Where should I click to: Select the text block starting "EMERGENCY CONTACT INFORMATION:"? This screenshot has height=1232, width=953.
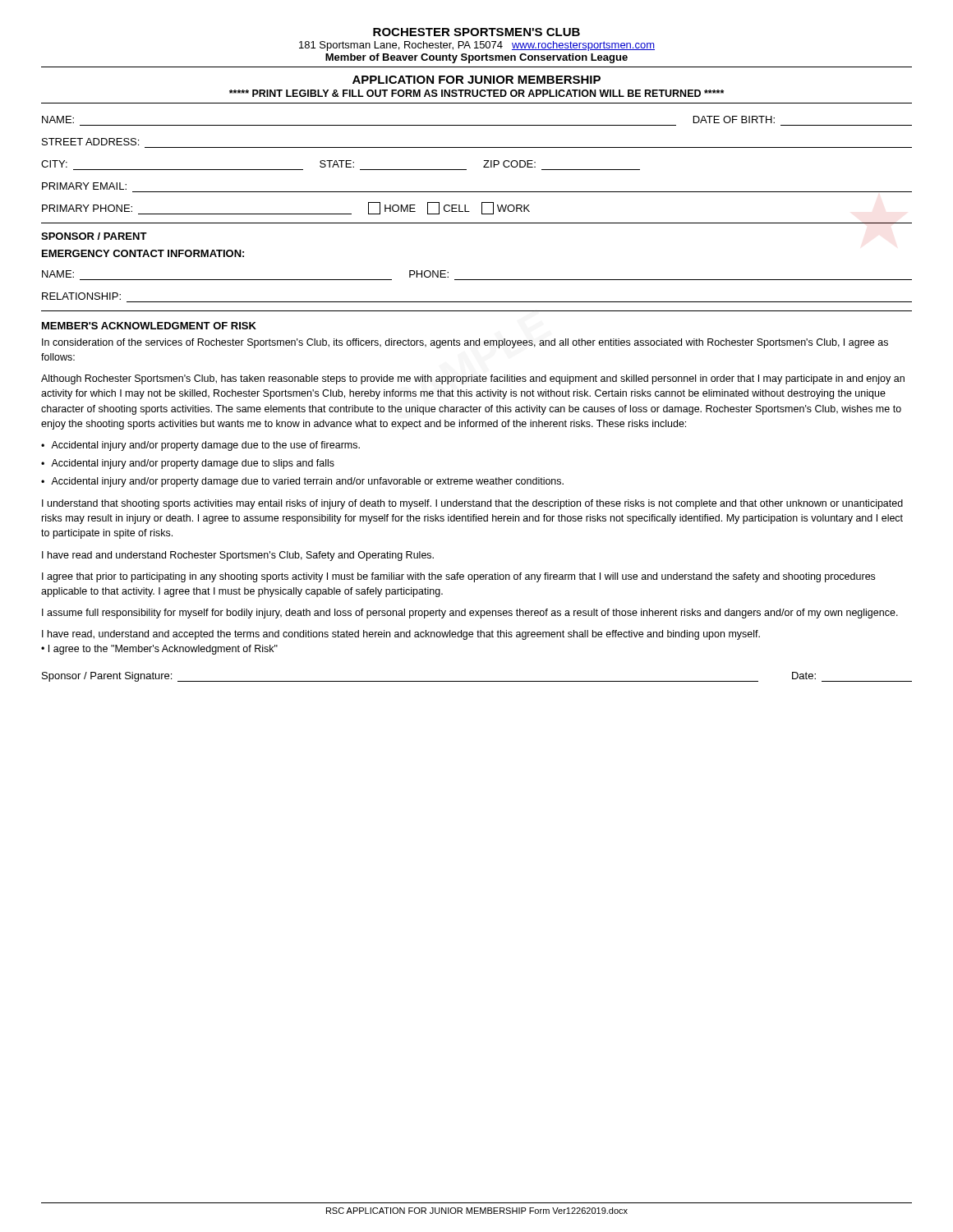tap(143, 253)
